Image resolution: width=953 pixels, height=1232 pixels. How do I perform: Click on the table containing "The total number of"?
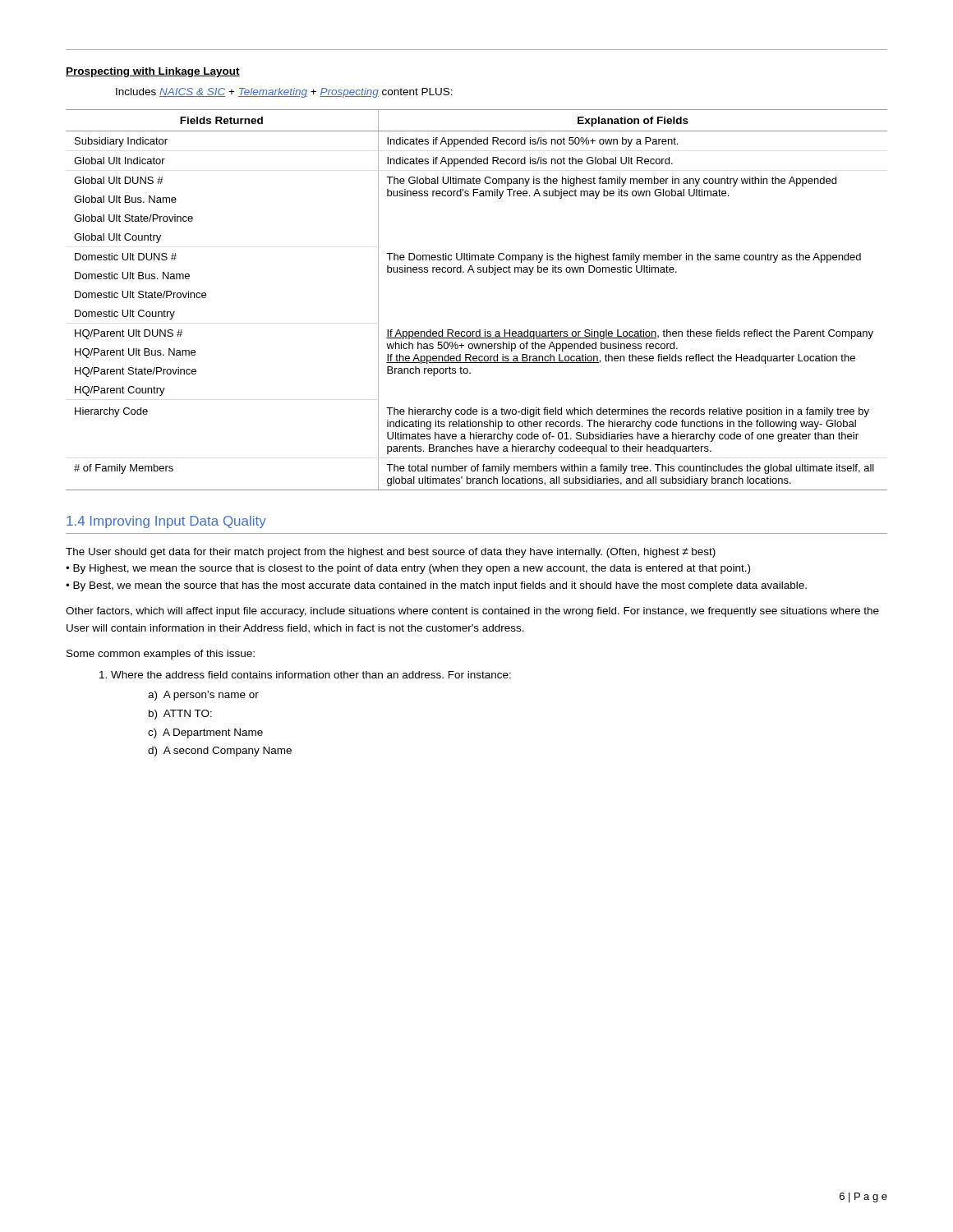tap(476, 300)
